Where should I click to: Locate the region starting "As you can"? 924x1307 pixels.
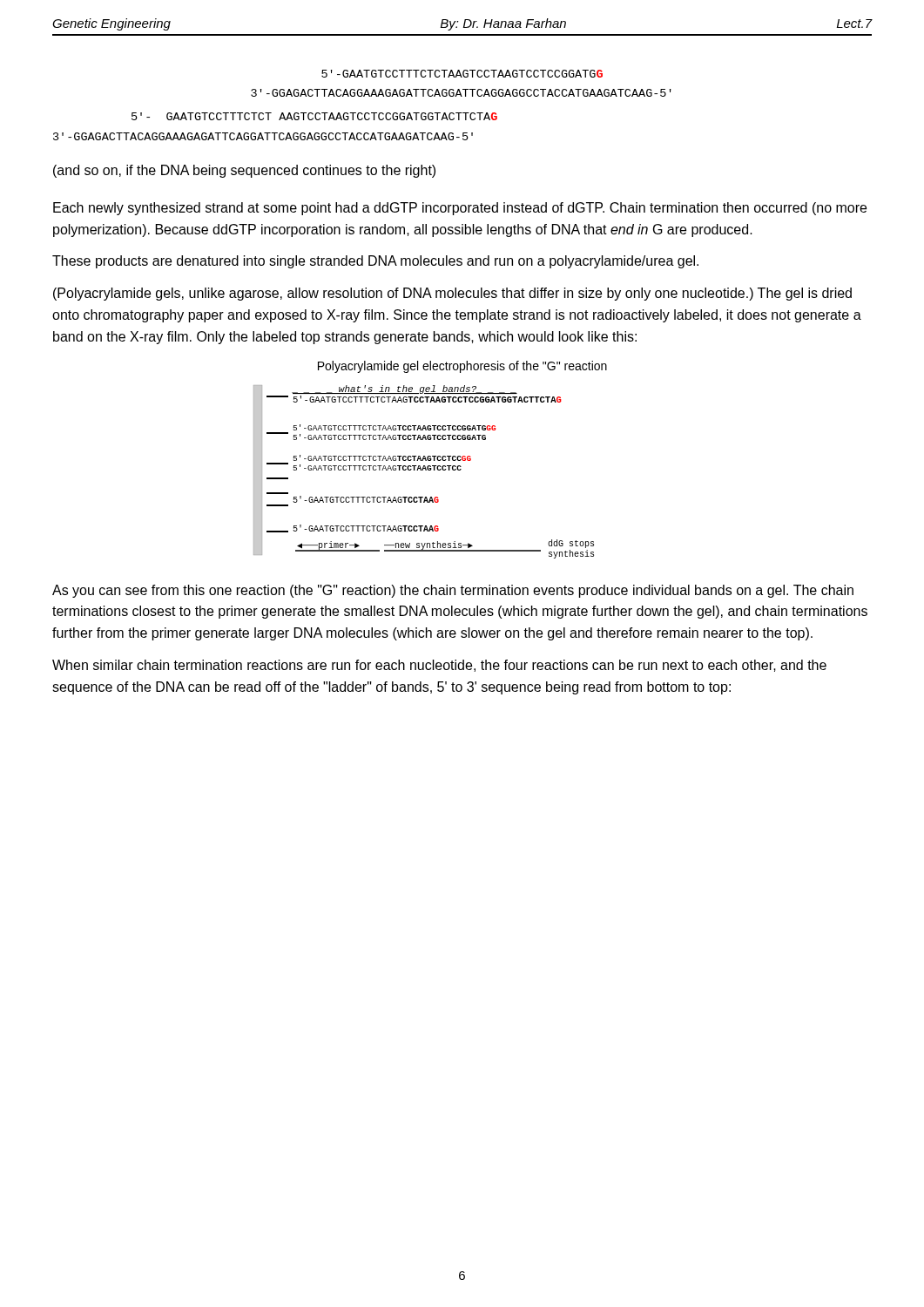460,612
